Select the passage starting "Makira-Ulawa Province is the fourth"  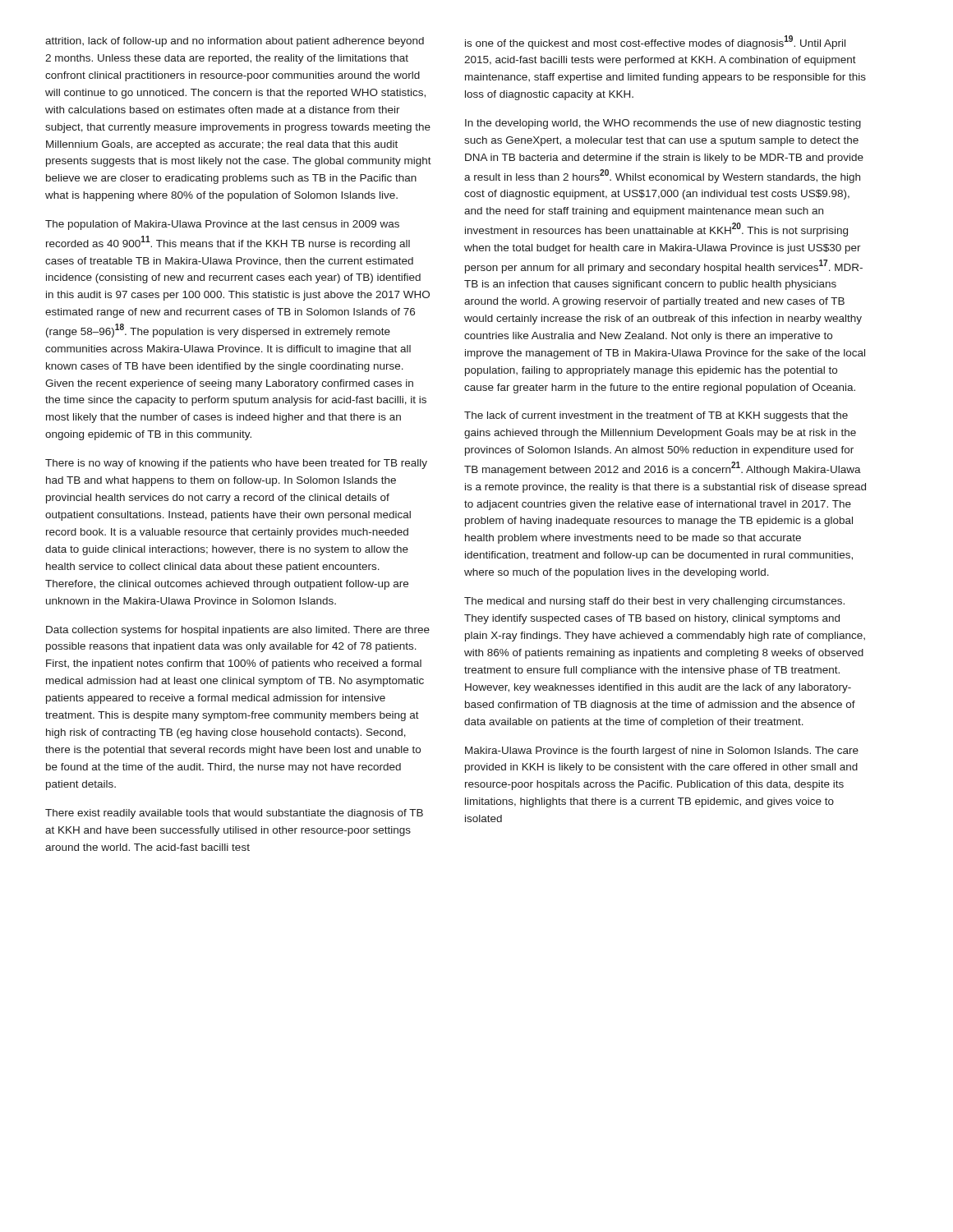point(661,784)
